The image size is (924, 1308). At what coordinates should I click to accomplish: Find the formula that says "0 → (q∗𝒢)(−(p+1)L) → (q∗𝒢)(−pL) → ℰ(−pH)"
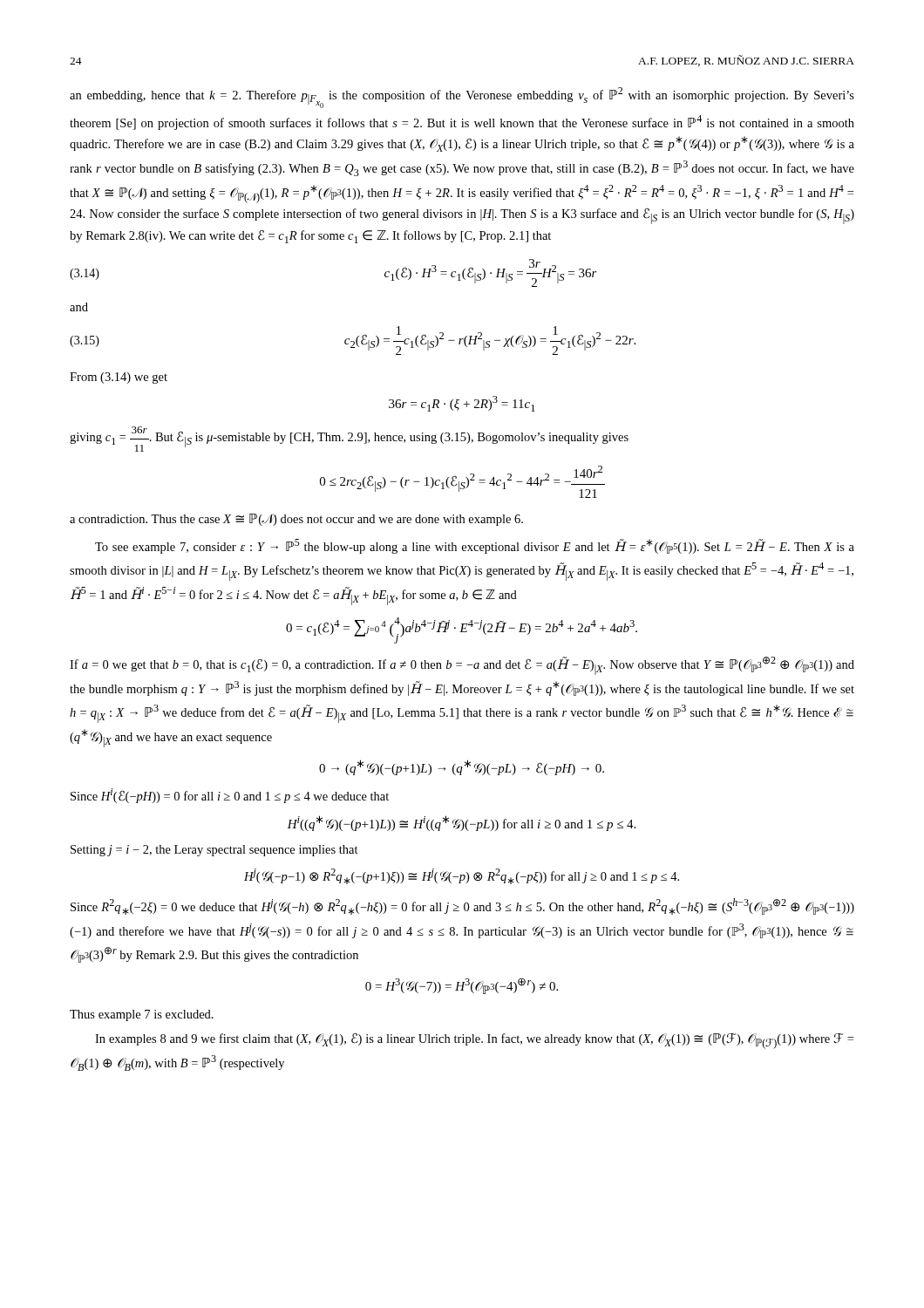pos(462,766)
